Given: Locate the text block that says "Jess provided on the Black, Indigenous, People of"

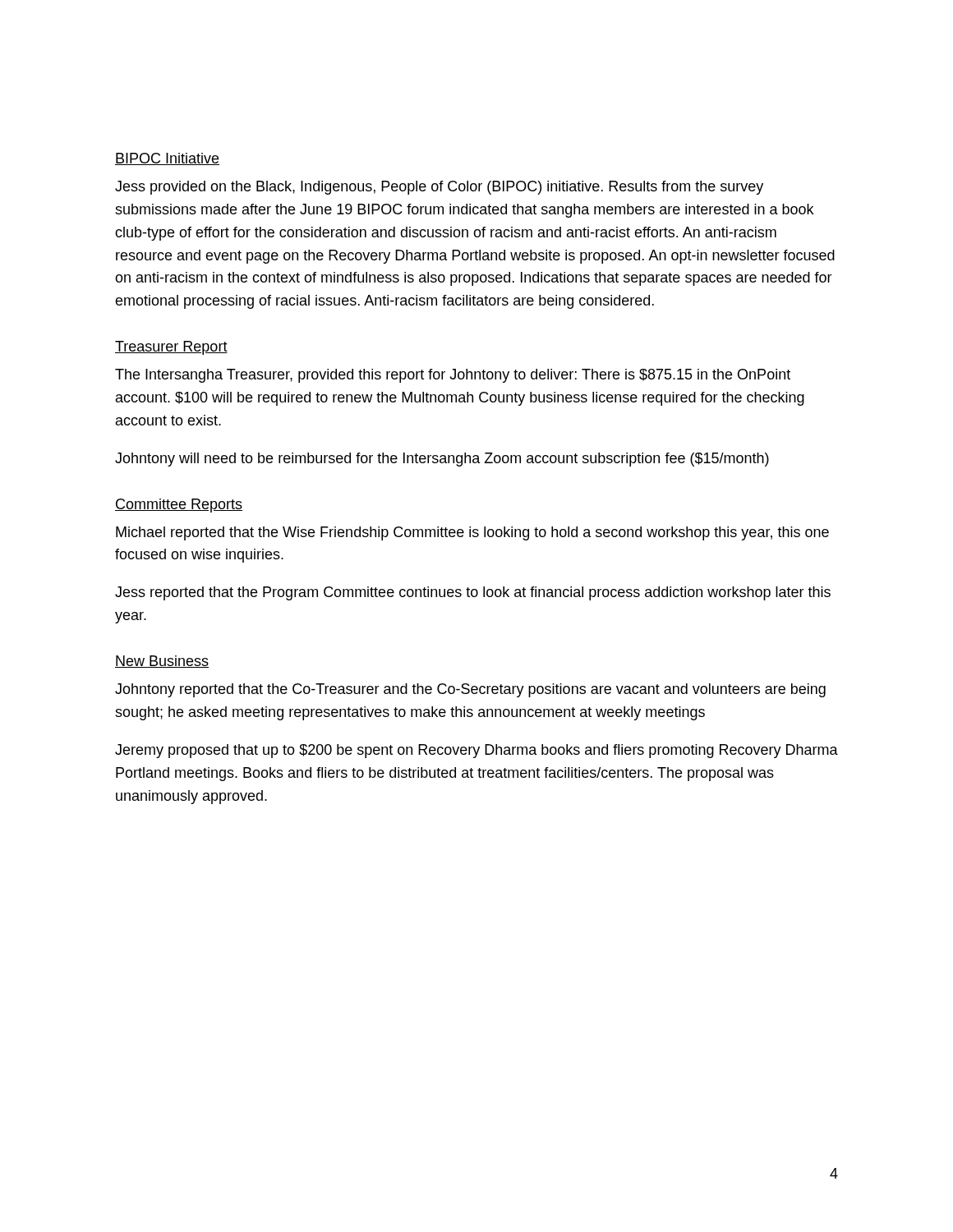Looking at the screenshot, I should pyautogui.click(x=475, y=244).
